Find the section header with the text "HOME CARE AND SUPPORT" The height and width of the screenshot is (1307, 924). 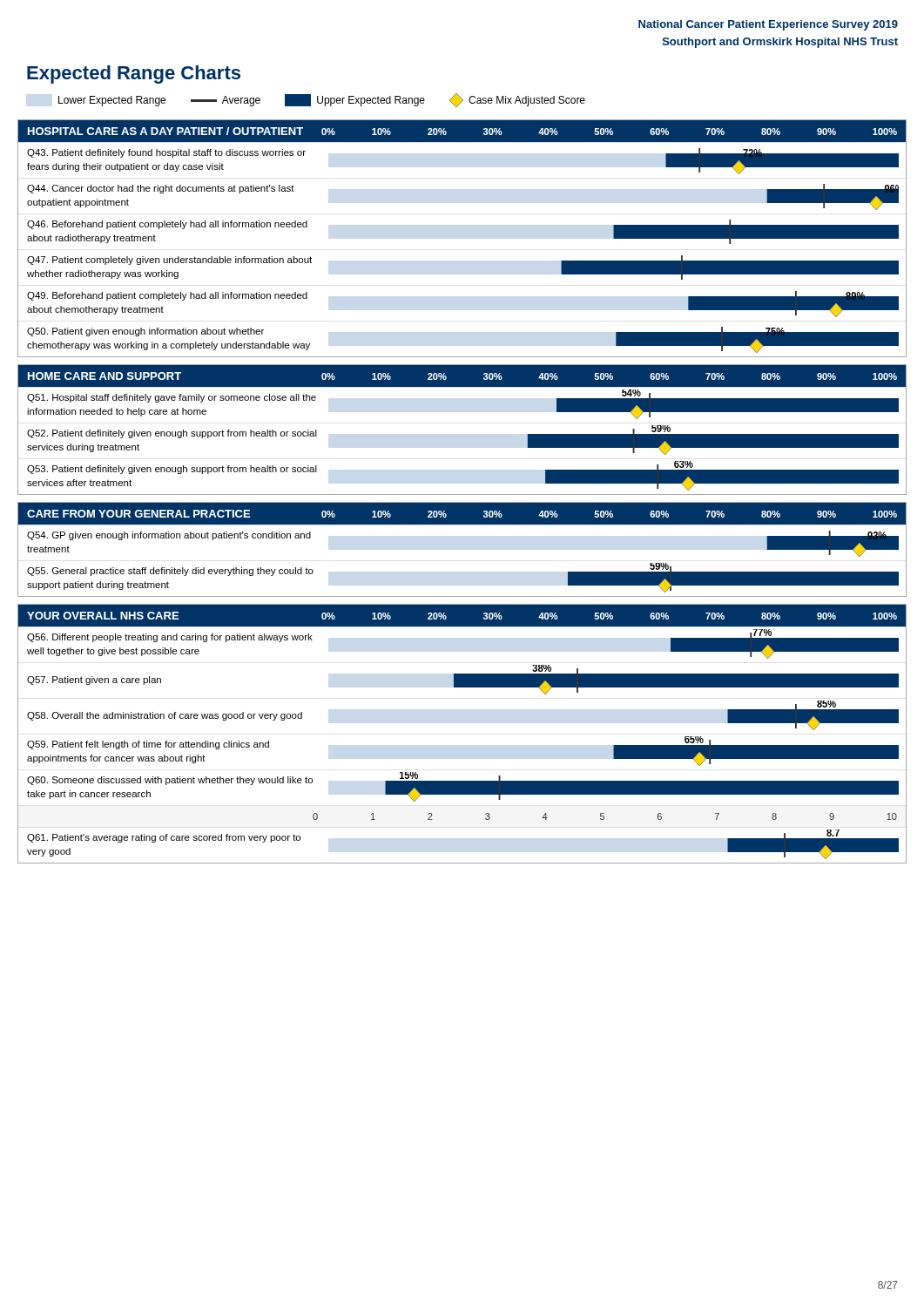pyautogui.click(x=104, y=376)
